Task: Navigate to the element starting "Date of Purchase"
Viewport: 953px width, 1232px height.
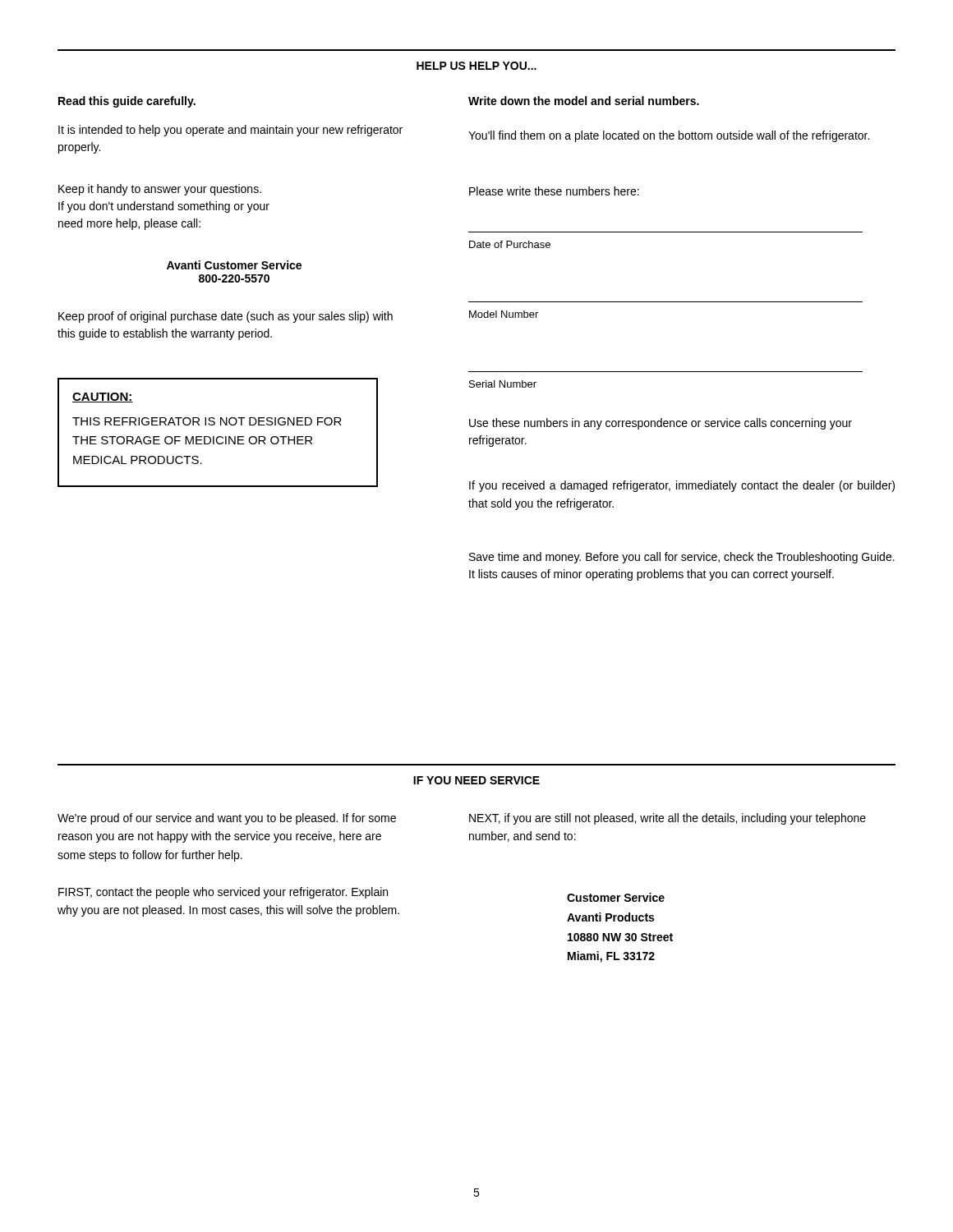Action: click(x=510, y=244)
